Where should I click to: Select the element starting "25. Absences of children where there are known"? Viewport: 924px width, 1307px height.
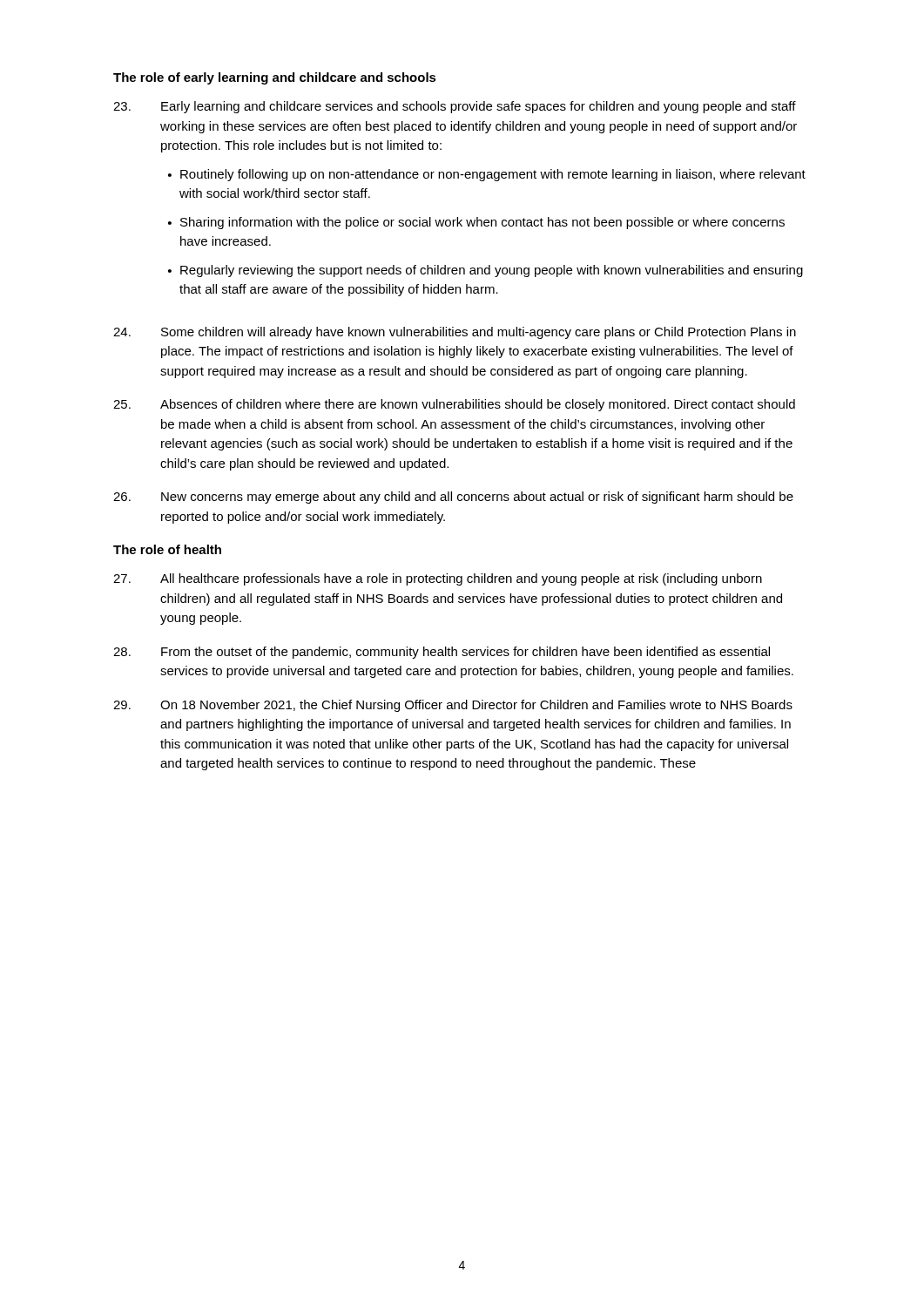click(462, 434)
